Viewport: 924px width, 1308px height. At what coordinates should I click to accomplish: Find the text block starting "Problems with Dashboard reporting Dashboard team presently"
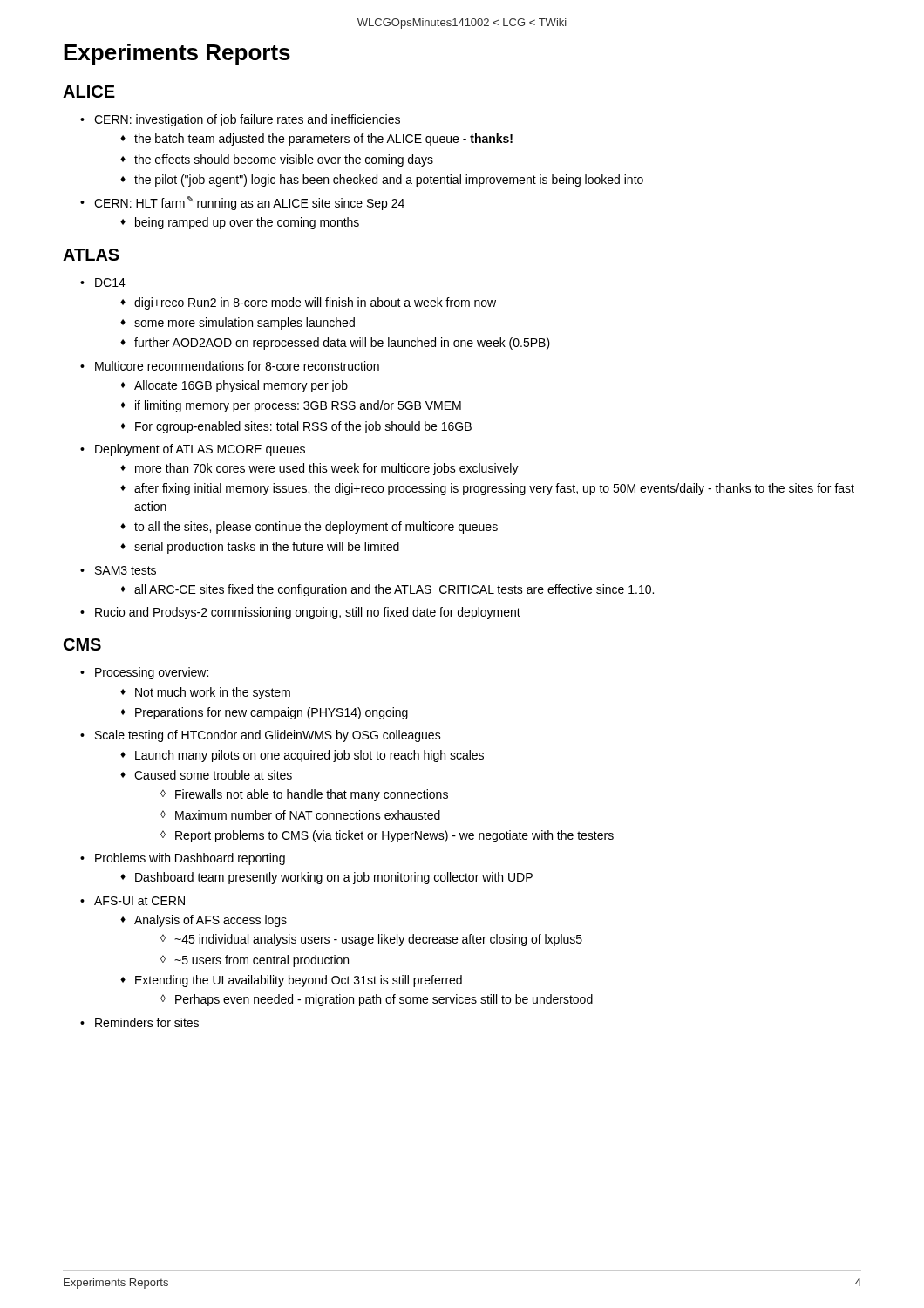462,868
